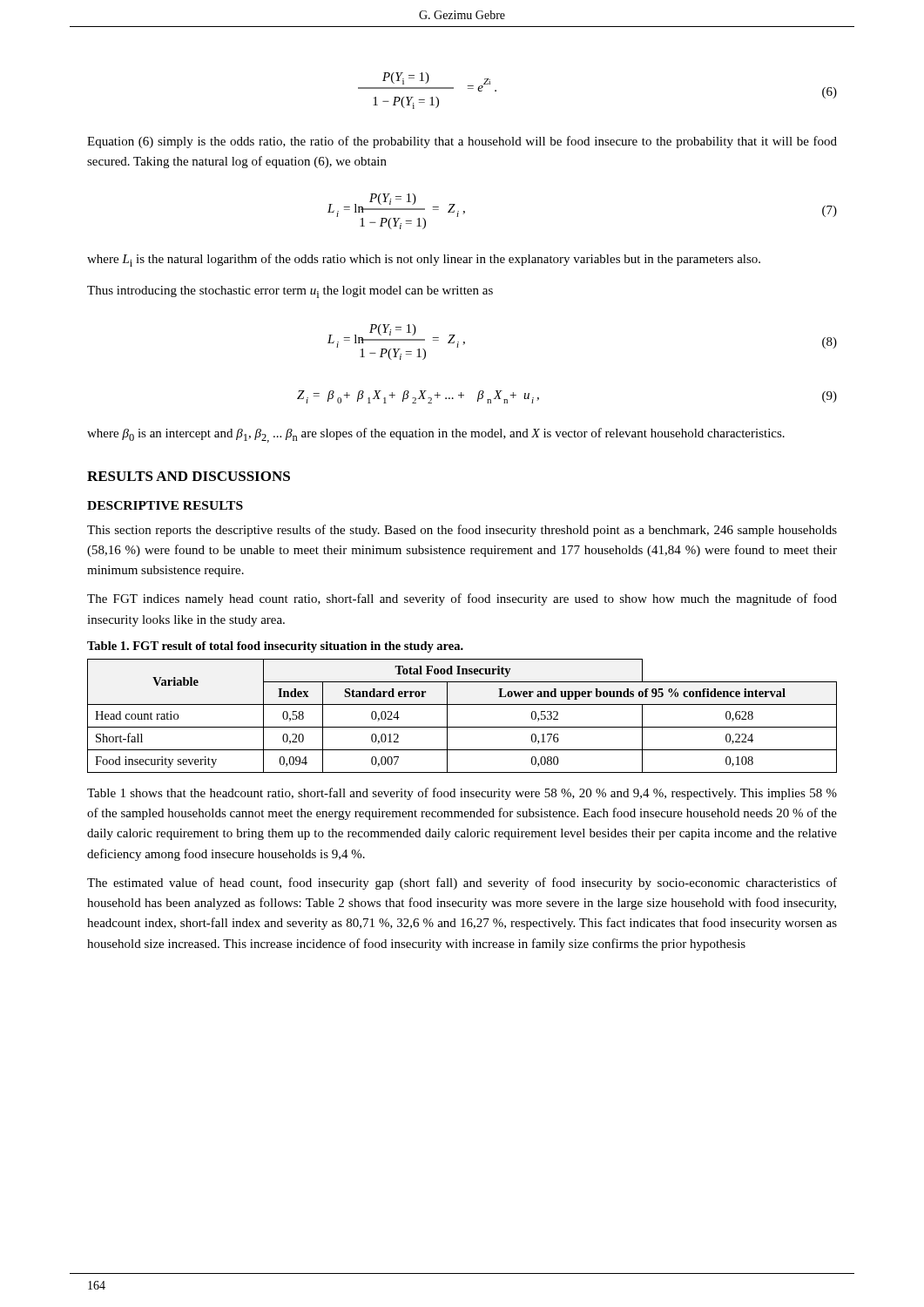Select the text block containing "The estimated value of head count, food insecurity"
924x1307 pixels.
pos(462,913)
